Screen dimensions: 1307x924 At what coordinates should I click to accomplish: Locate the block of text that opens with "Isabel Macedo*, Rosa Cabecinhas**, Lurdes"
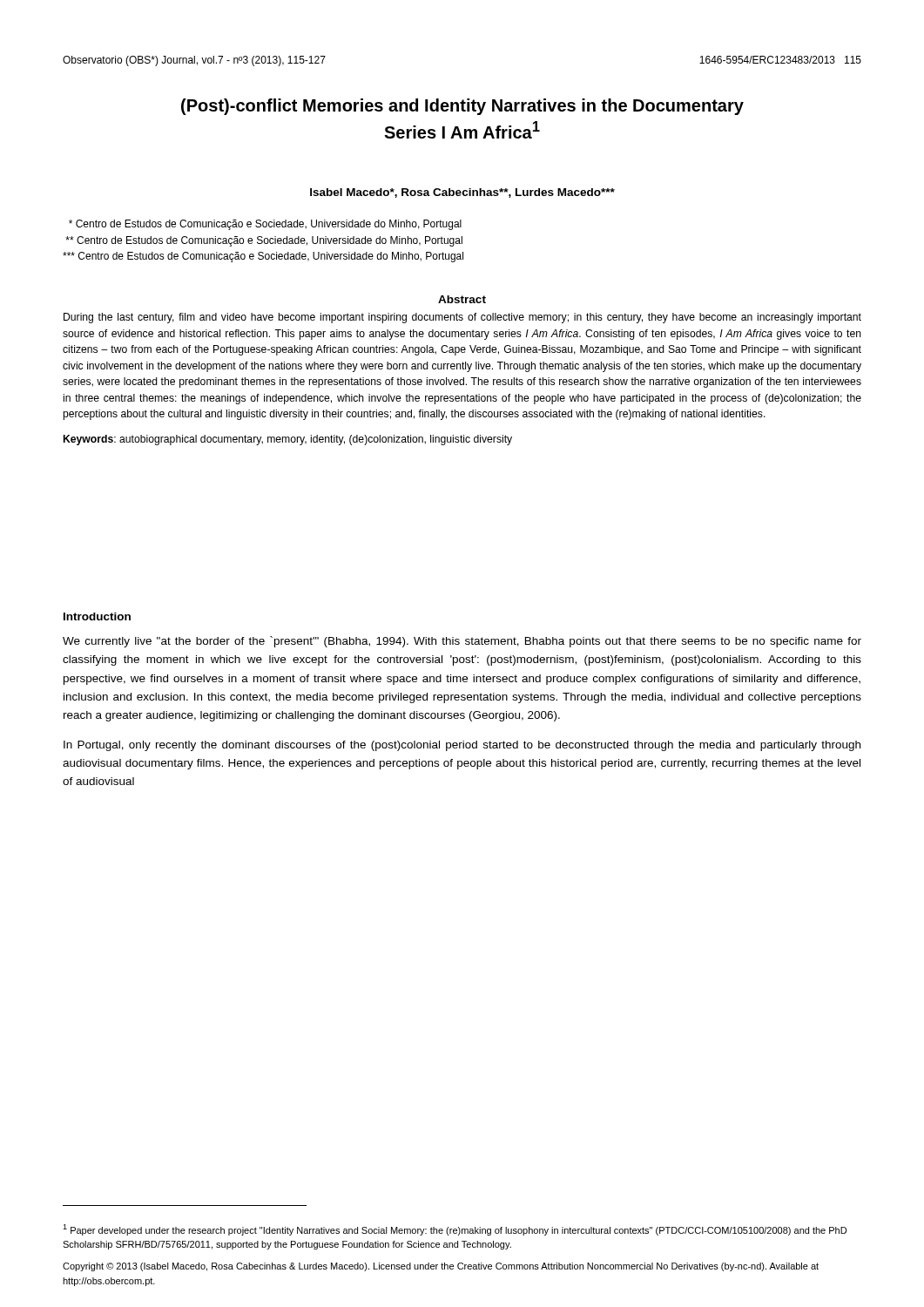(x=462, y=192)
